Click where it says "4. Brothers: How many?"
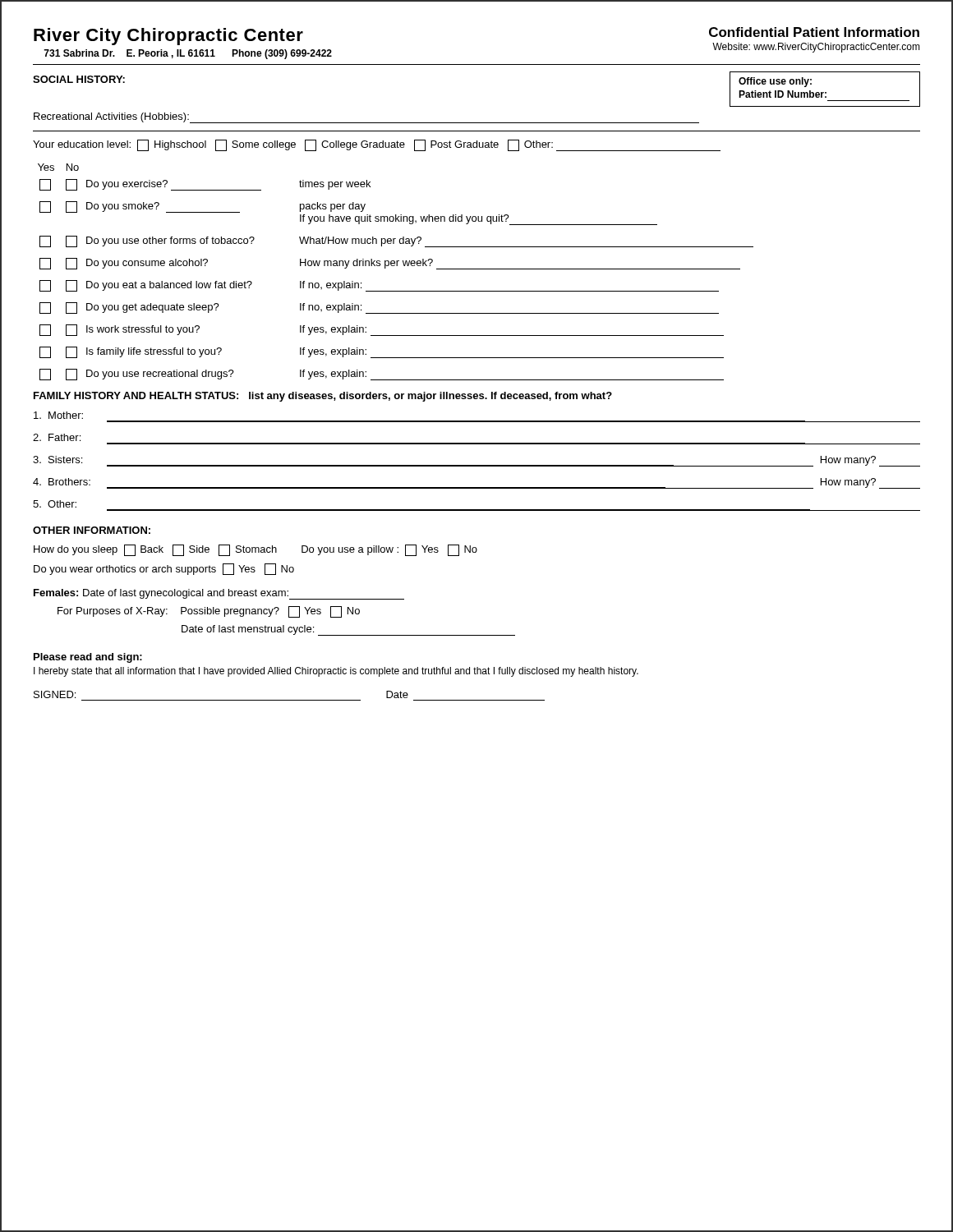Screen dimensions: 1232x953 [476, 482]
